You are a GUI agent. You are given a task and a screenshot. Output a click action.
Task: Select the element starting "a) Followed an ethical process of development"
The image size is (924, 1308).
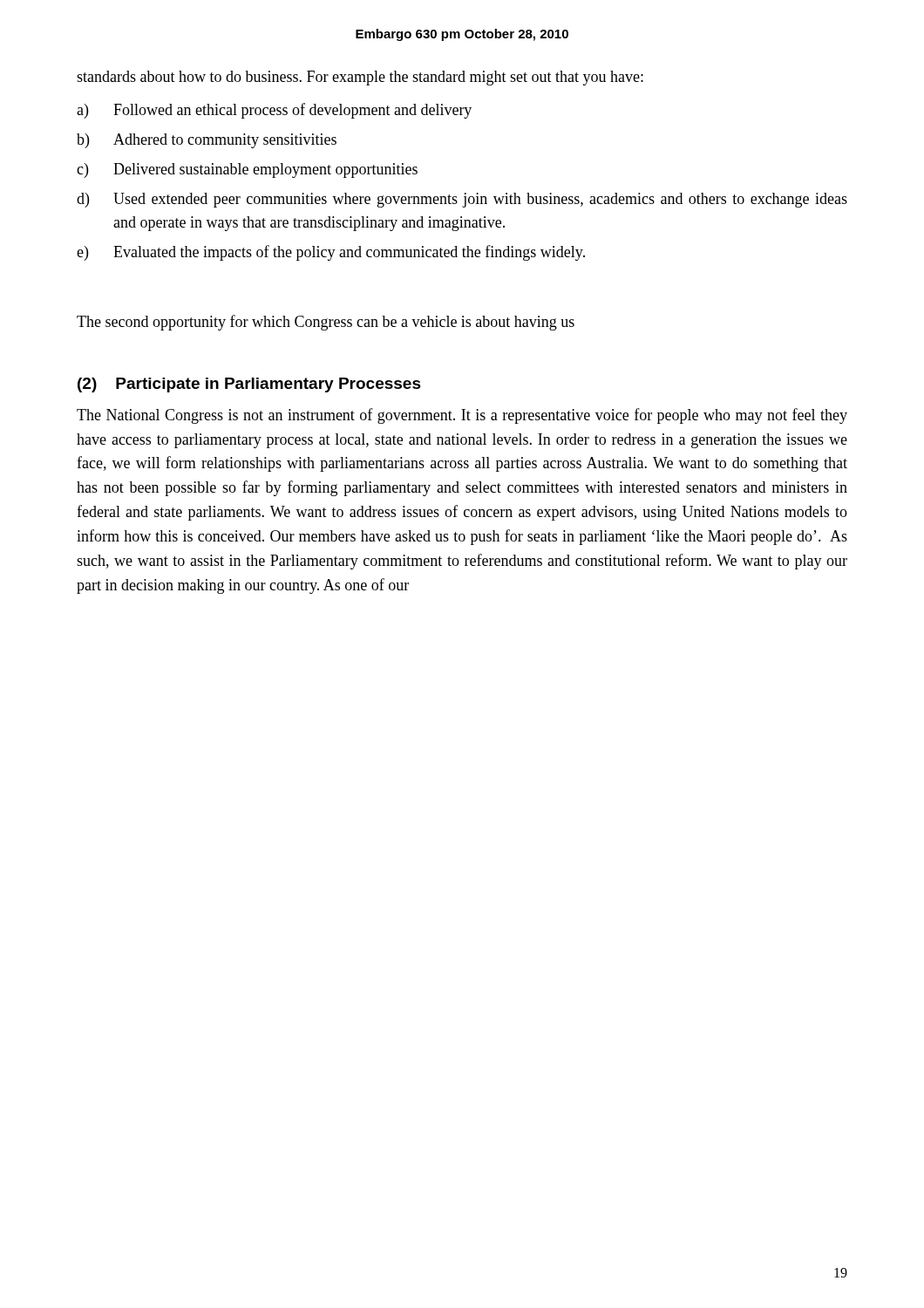462,111
